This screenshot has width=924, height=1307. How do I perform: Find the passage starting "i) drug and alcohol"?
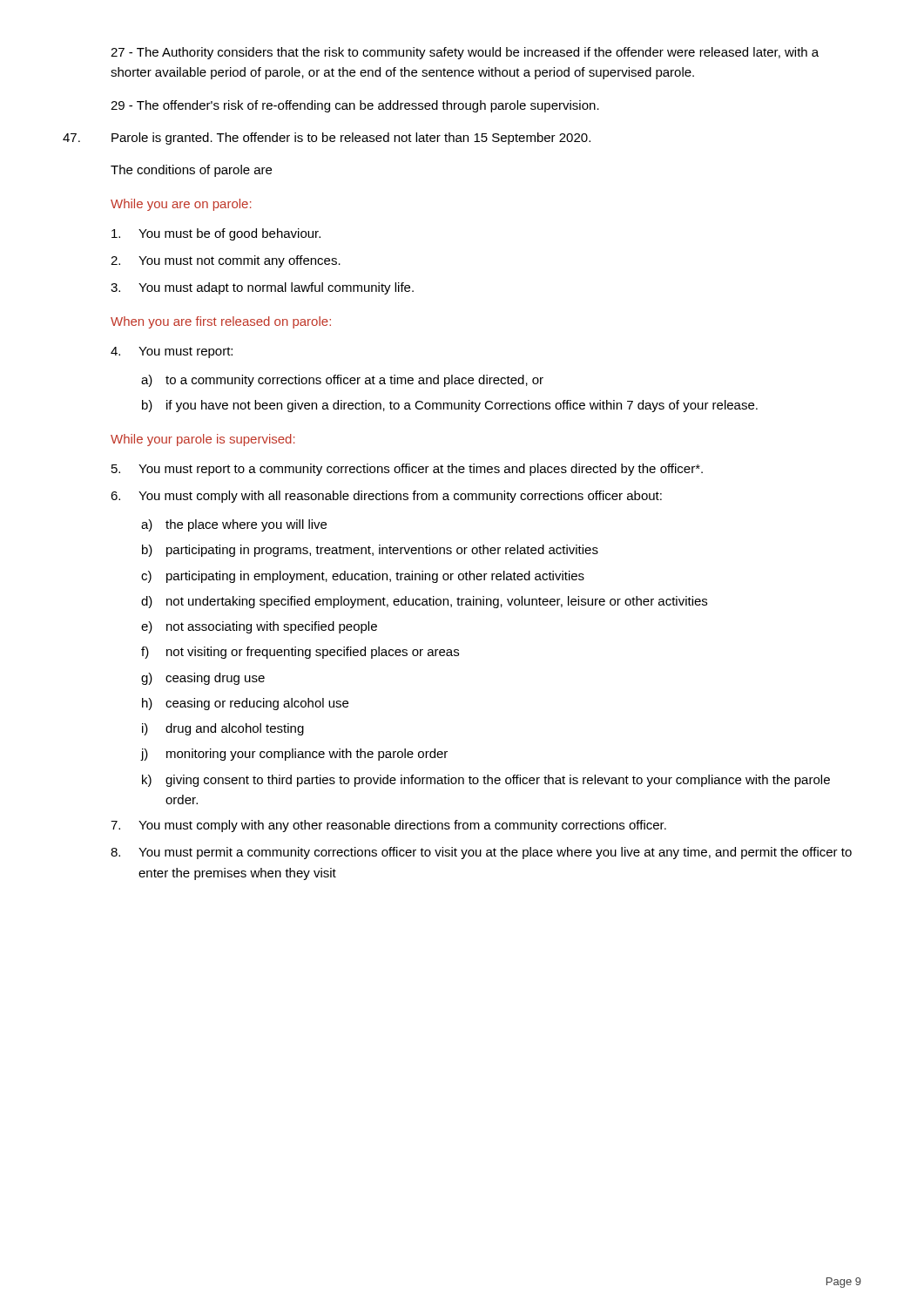(223, 729)
